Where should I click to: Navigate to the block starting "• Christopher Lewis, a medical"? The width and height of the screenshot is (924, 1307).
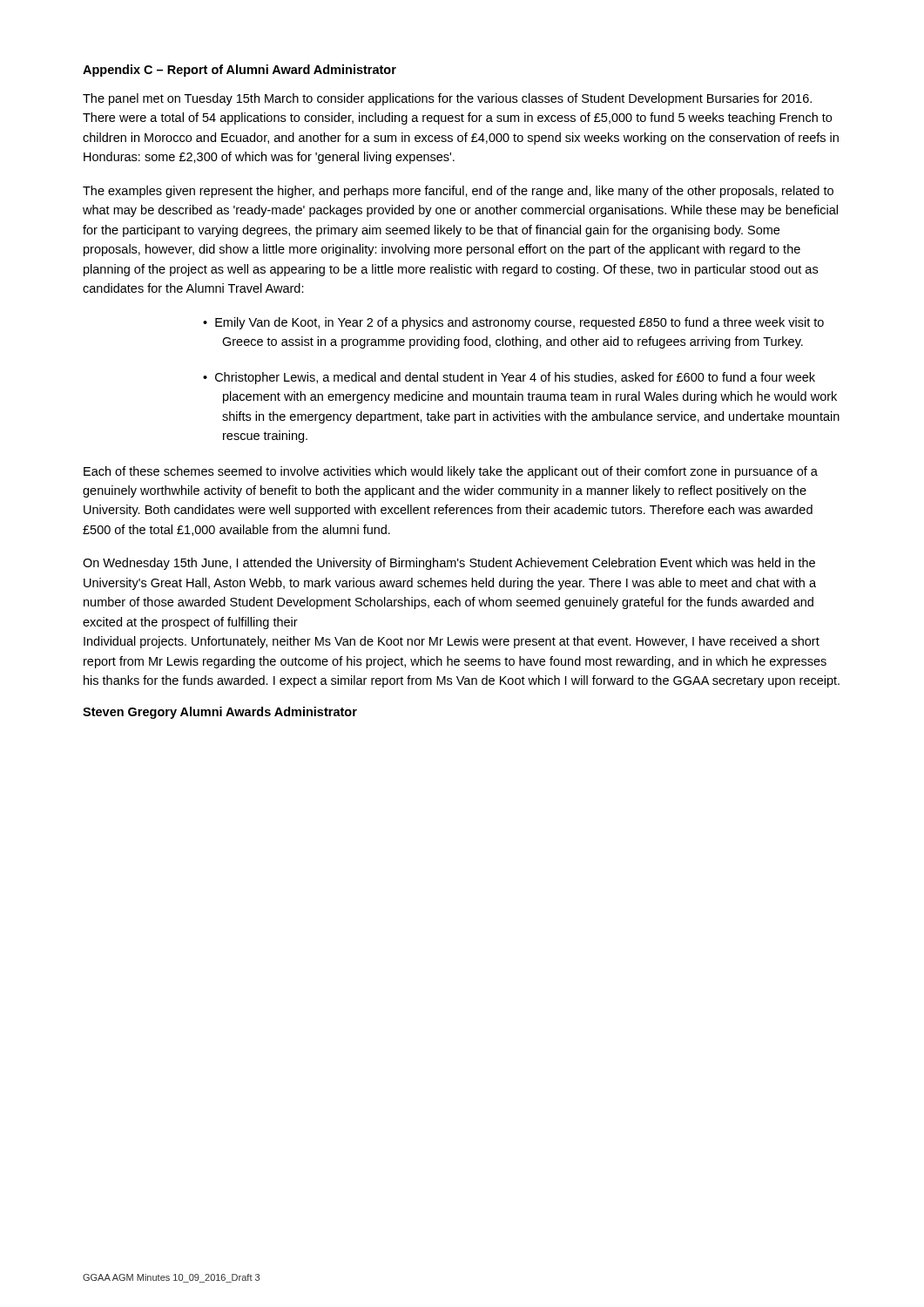tap(521, 406)
